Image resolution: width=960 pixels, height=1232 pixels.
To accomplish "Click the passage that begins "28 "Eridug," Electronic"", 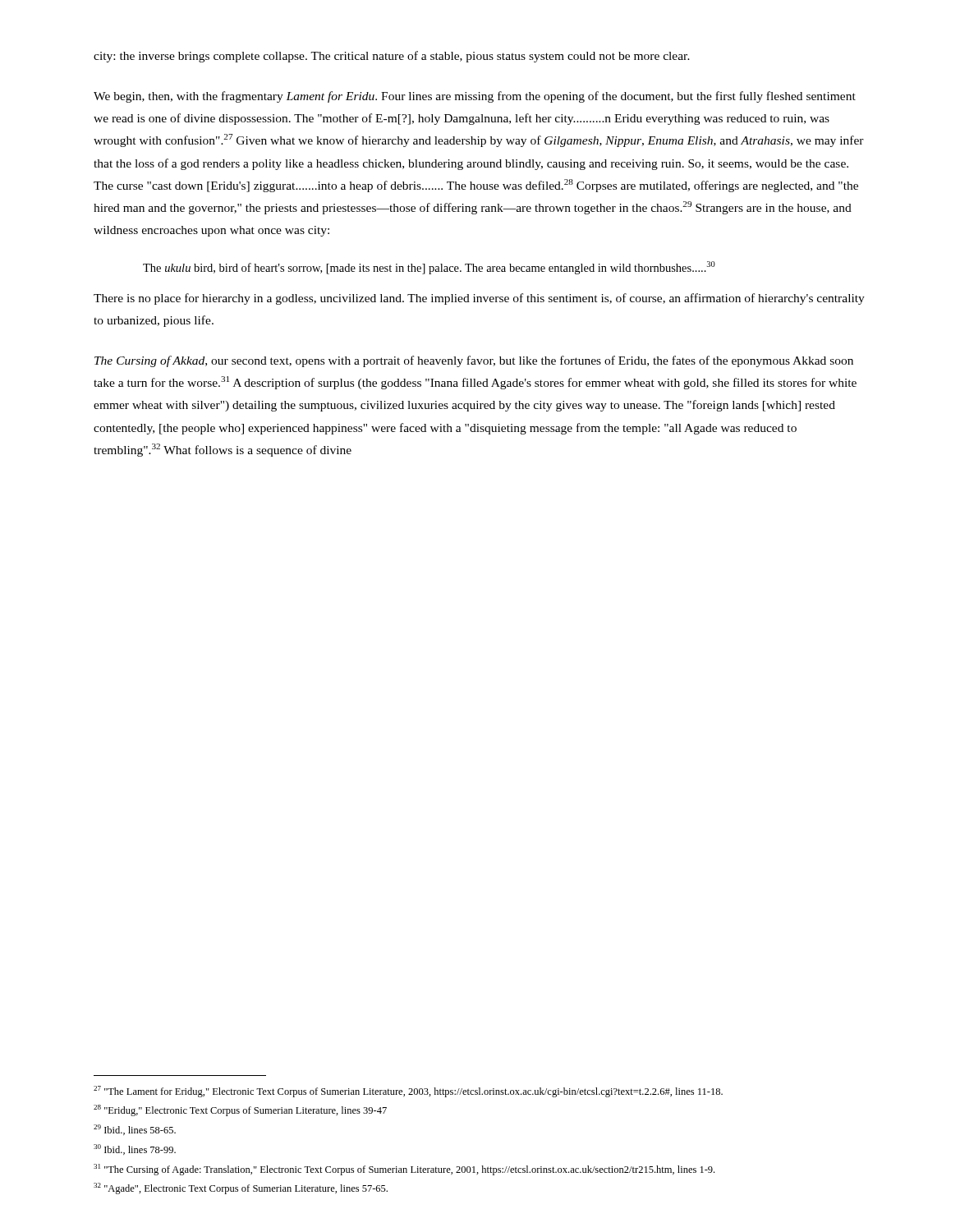I will coord(240,1110).
